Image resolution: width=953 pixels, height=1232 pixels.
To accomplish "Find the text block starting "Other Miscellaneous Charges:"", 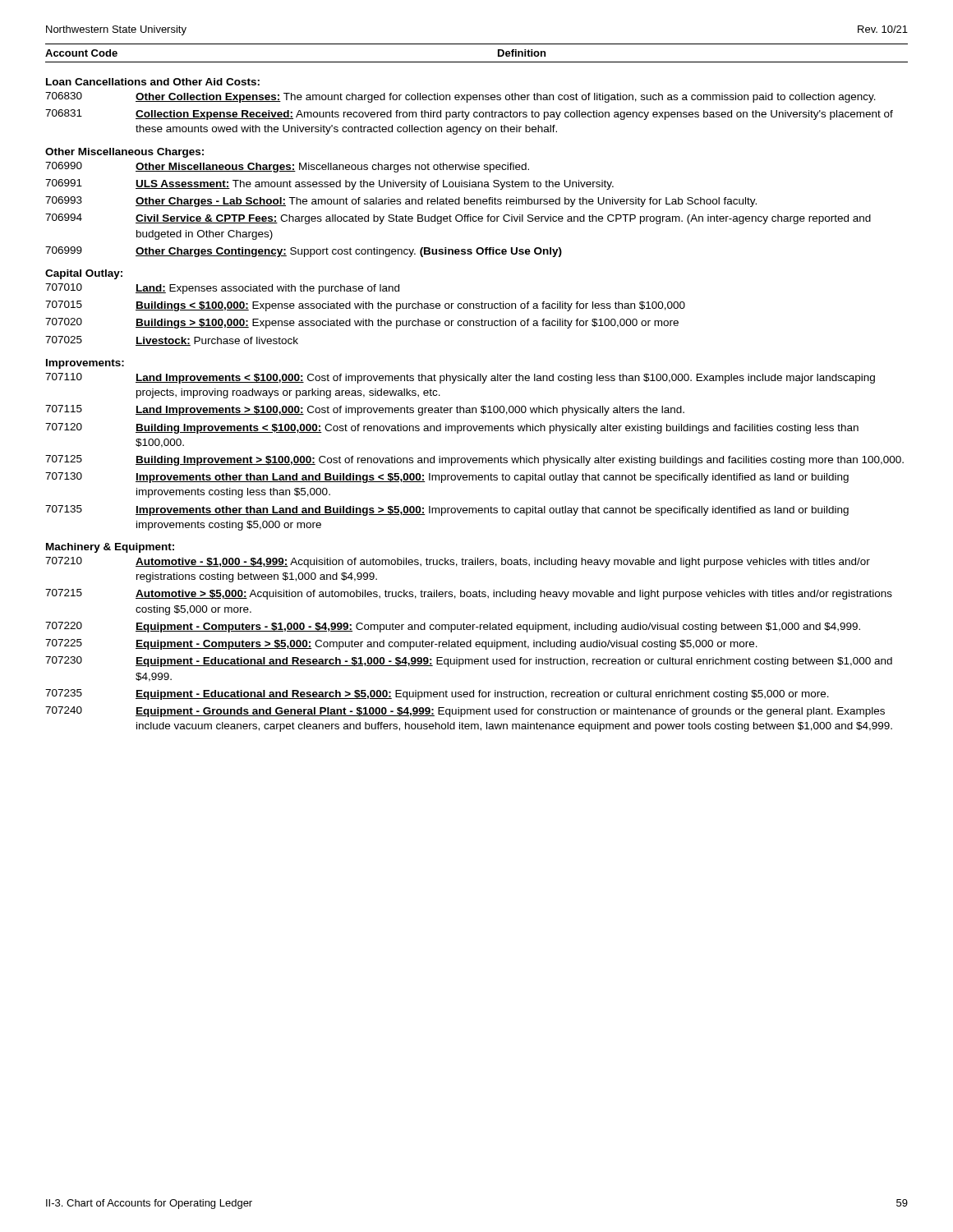I will [125, 151].
